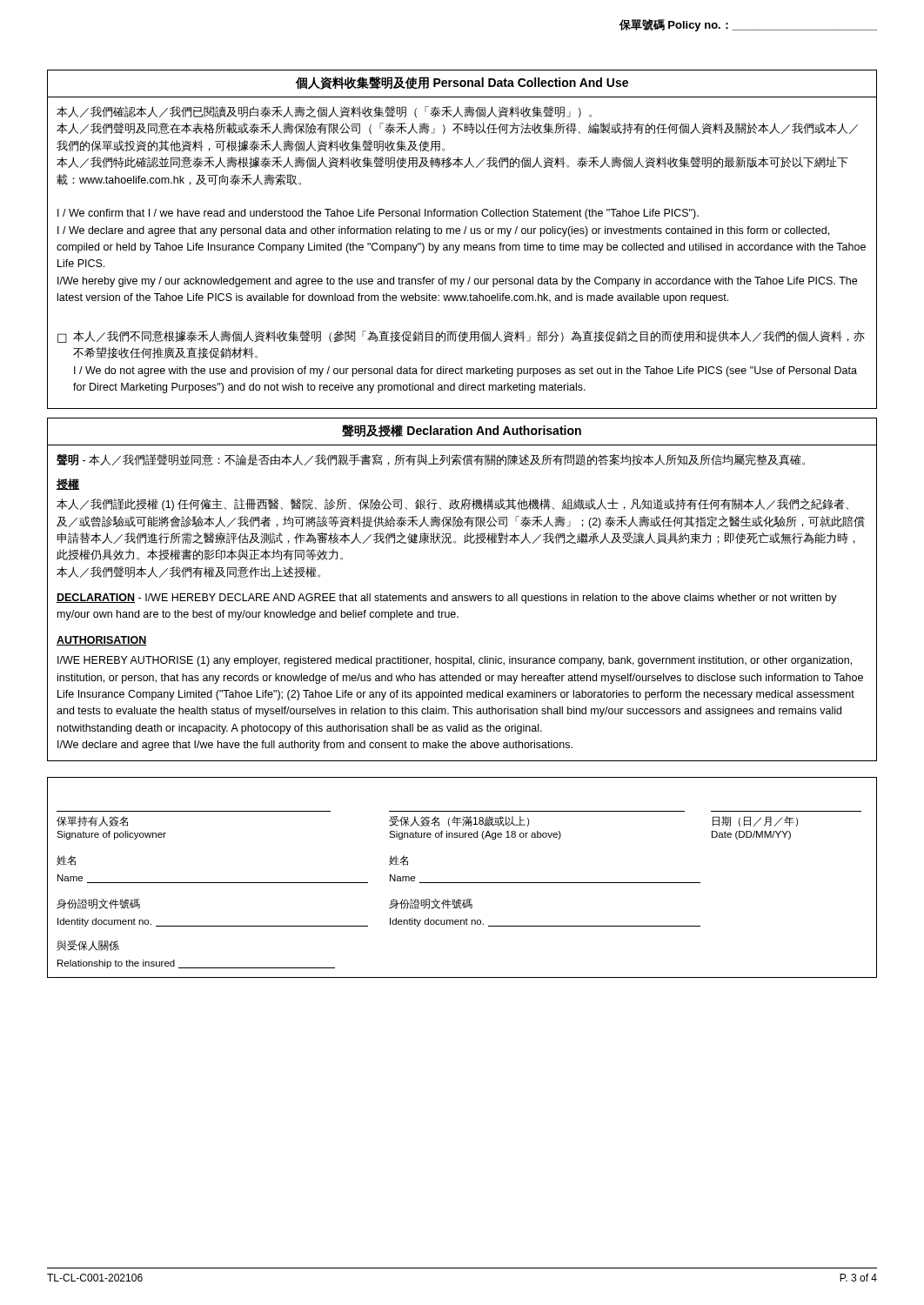Screen dimensions: 1305x924
Task: Click on the element starting "本人／我們確認本人／我們已閱讀及明白泰禾人壽之個人資料收集聲明（「泰禾人壽個人資料收集聲明」）。 本人／我們聲明及同意在本表格所載或泰禾人壽保險有限公司（「泰禾人壽」）不時以任何方法收集所得、編製或持有的任何個人資料及關於本人／我們或本人／我們的保單或投資的其他資料，可根據泰禾人壽個人資料收集聲明收集及使用。 本人／我們特此確認並同意泰禾人壽根據泰禾人壽個人資料收集聲明使用及轉移本人／我們的個人資料。泰禾人壽個人資料收集聲明的最新版本可於以下網址下載：www.tahoelife.com.hk，及可向泰禾人壽索取。"
Action: coord(458,146)
